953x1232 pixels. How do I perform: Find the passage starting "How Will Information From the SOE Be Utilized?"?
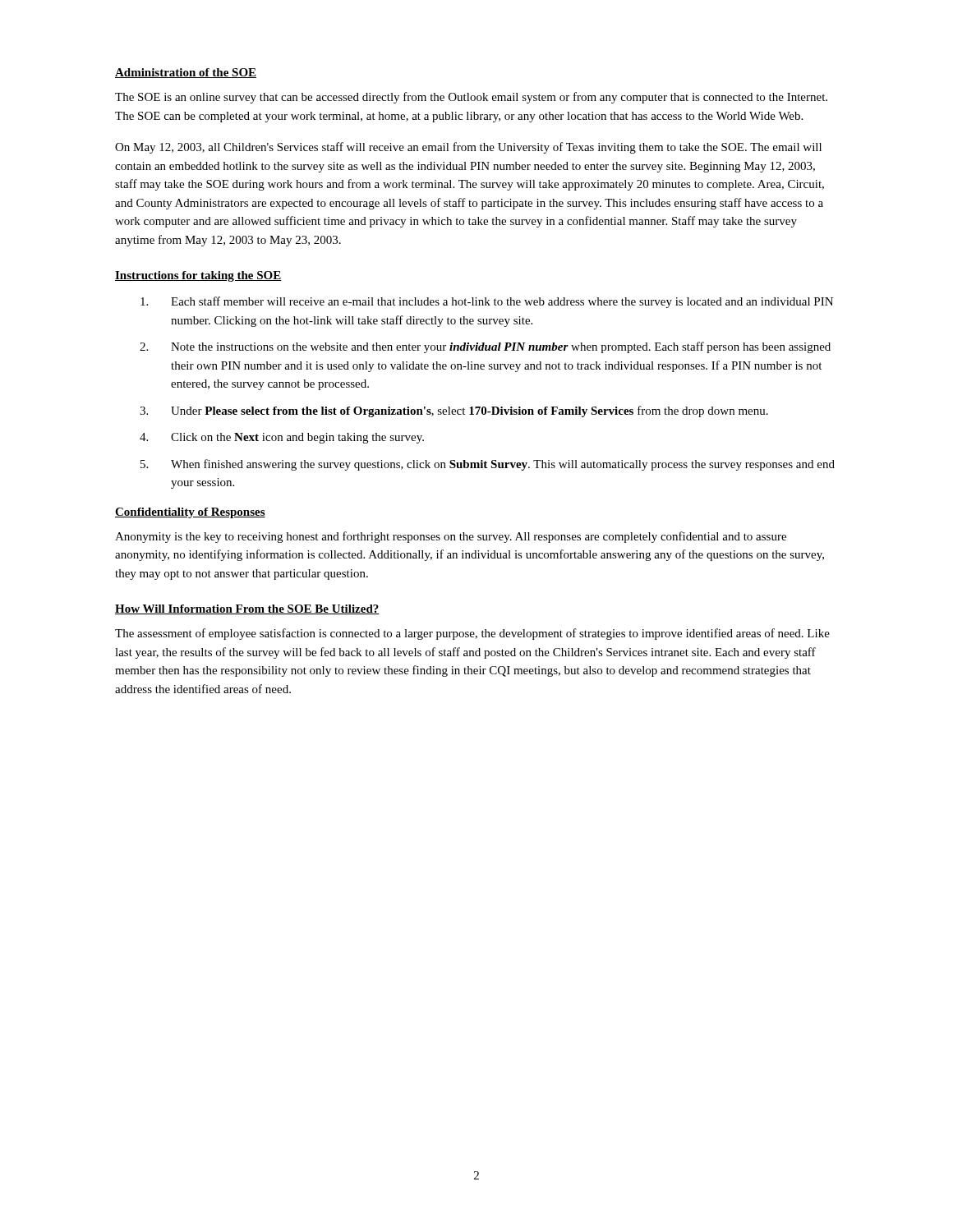point(247,609)
